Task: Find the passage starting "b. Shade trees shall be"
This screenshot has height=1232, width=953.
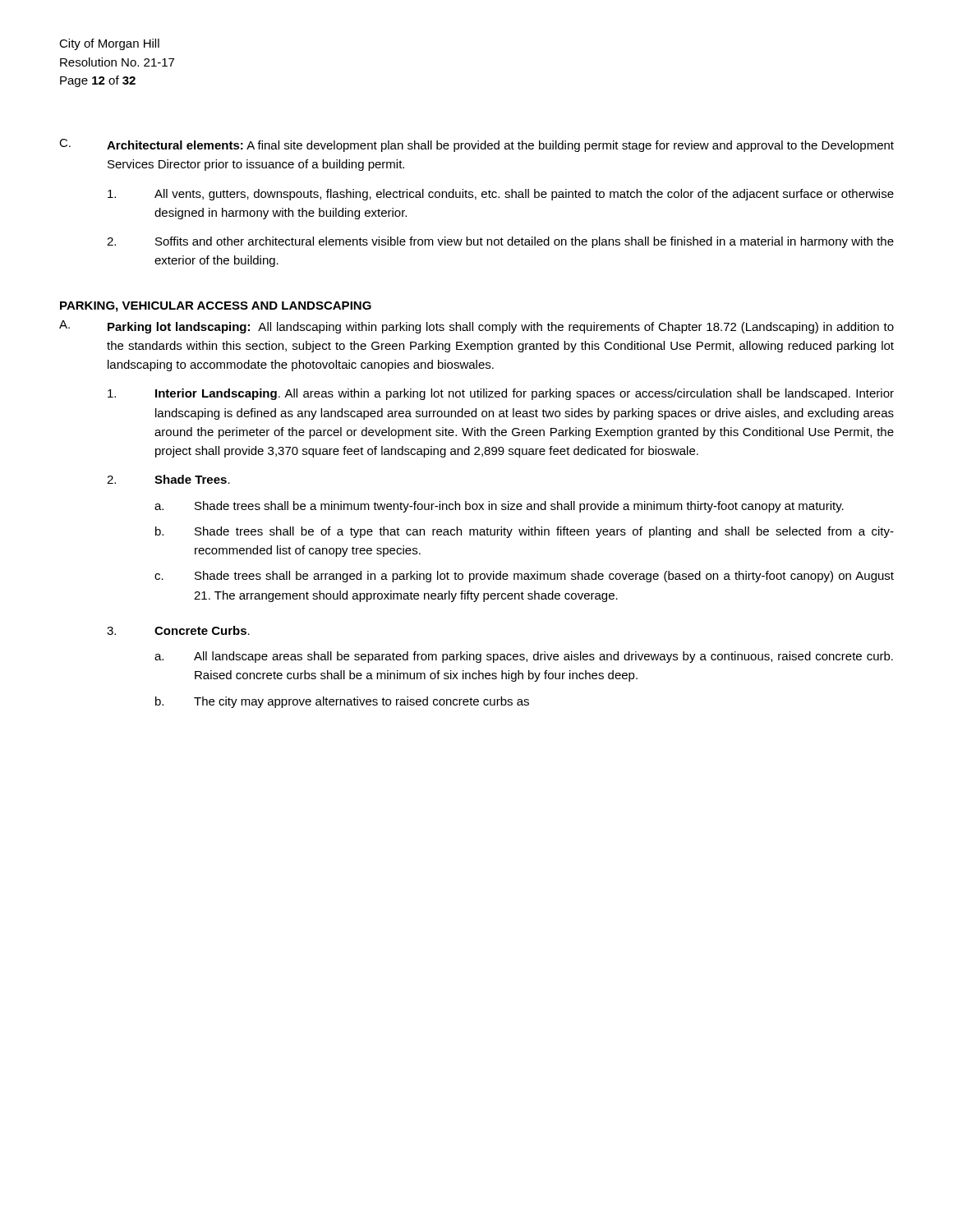Action: 524,540
